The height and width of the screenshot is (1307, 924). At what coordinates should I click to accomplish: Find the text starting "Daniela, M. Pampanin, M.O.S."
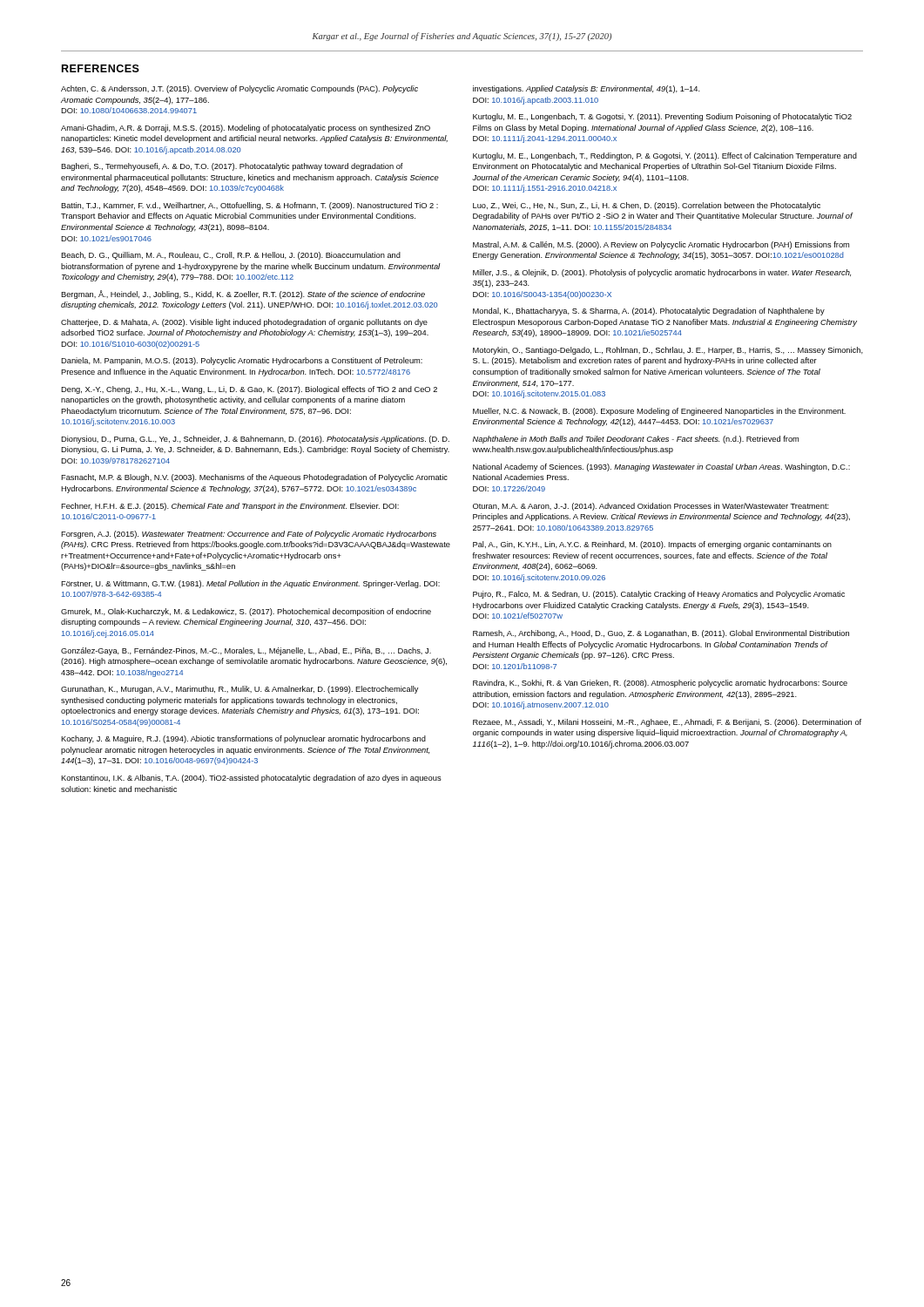pyautogui.click(x=242, y=367)
